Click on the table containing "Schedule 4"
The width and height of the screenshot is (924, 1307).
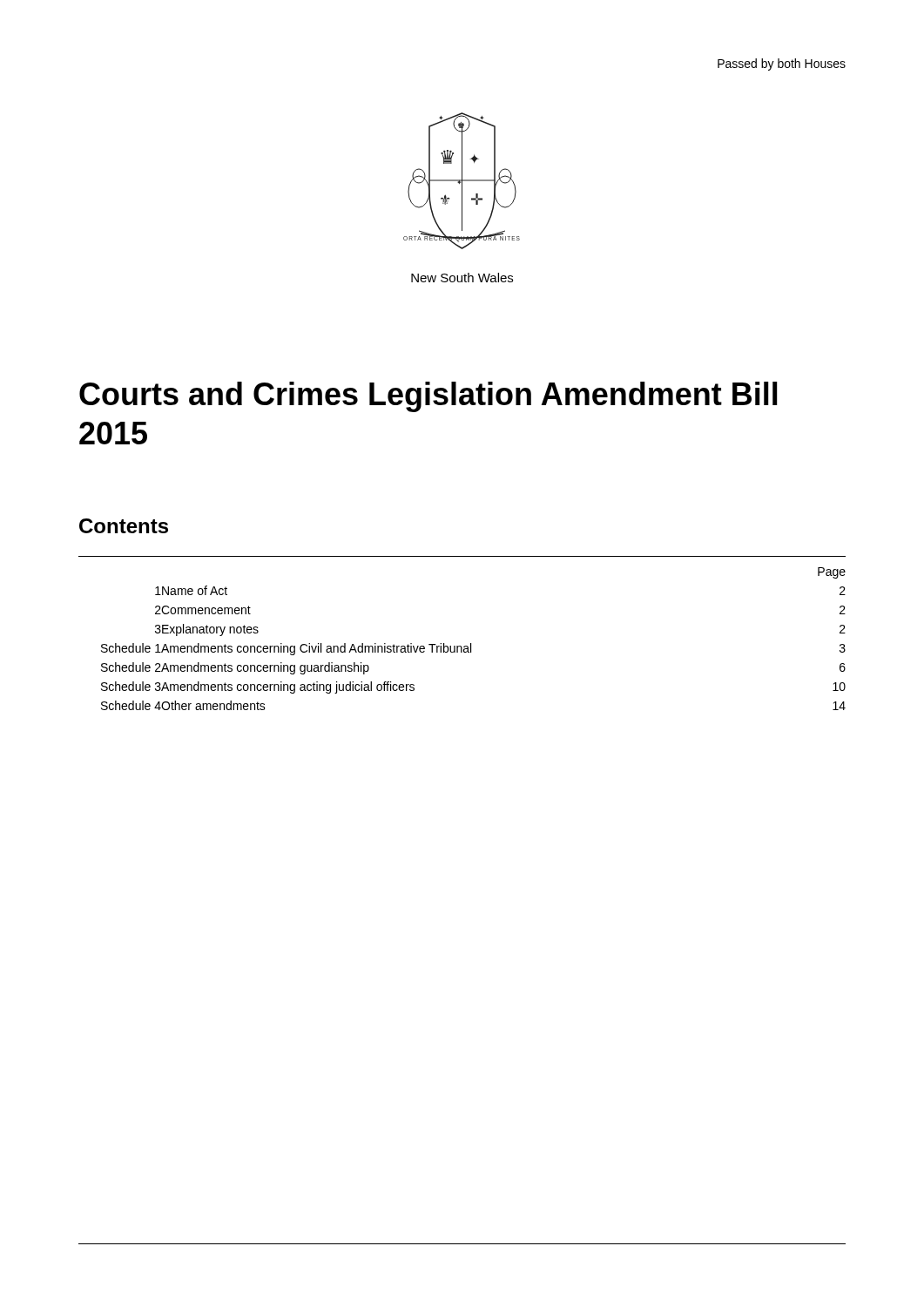[x=462, y=639]
